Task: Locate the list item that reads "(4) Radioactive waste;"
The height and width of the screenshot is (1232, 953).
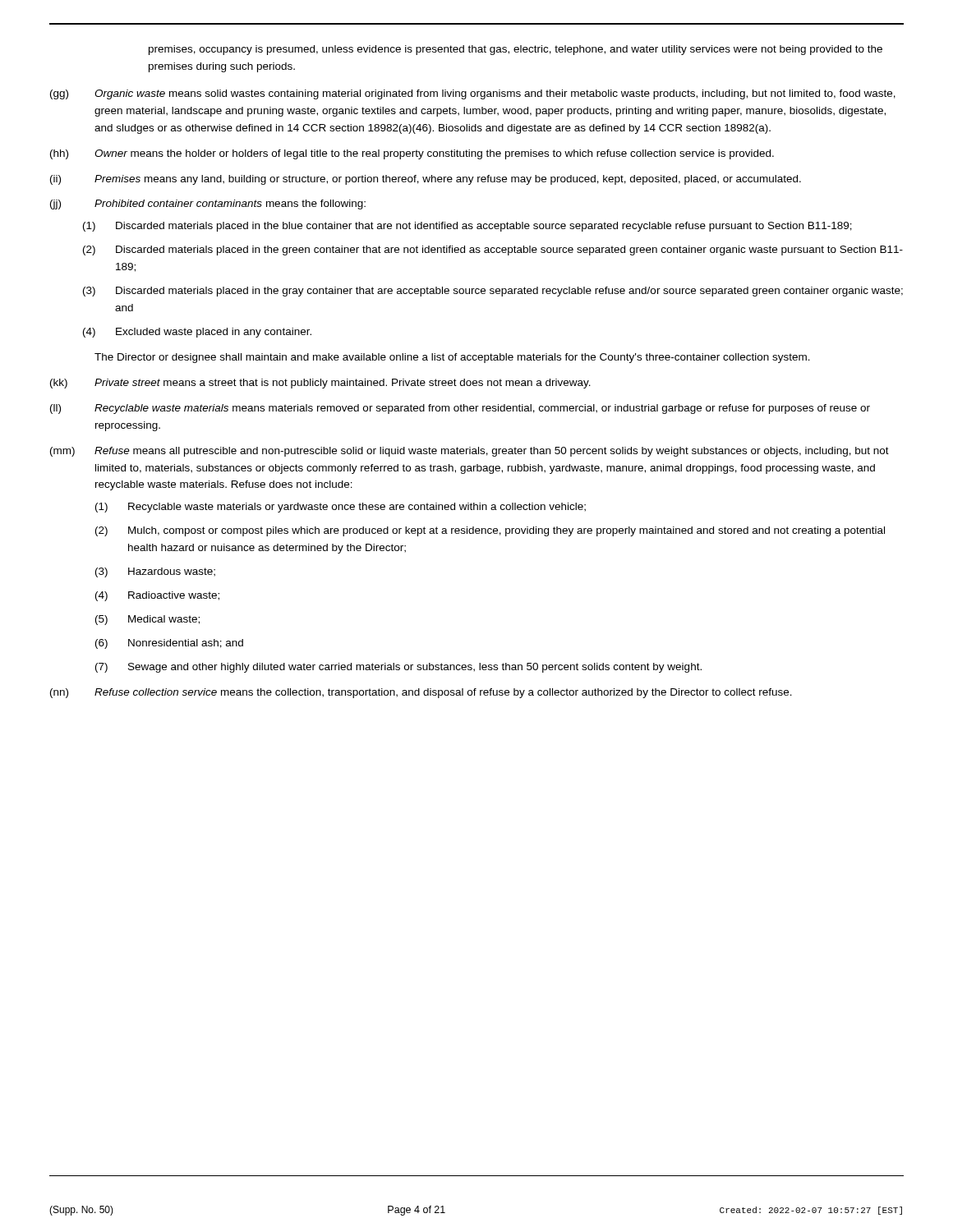Action: click(157, 596)
